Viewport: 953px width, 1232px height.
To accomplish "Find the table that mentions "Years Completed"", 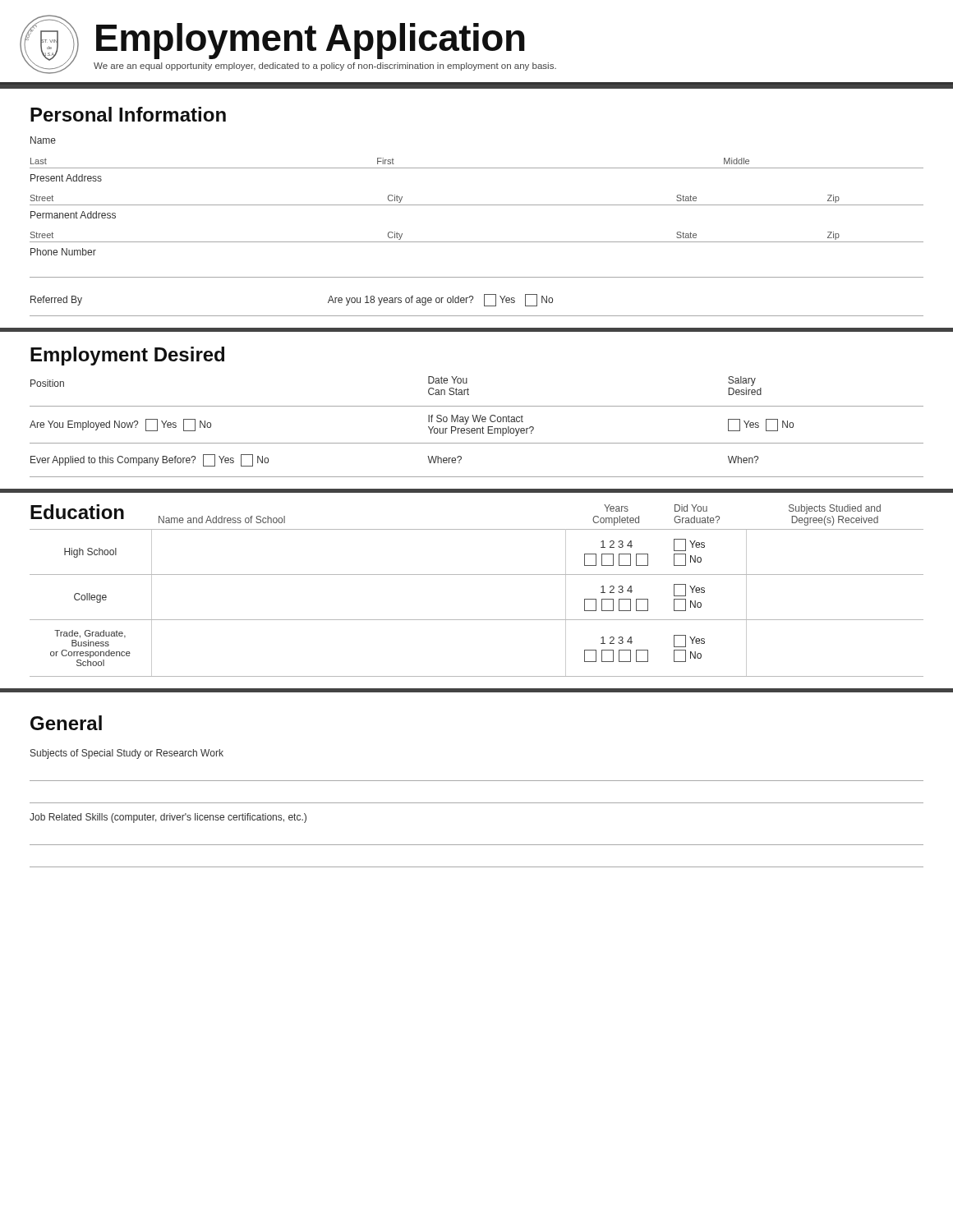I will click(x=476, y=585).
